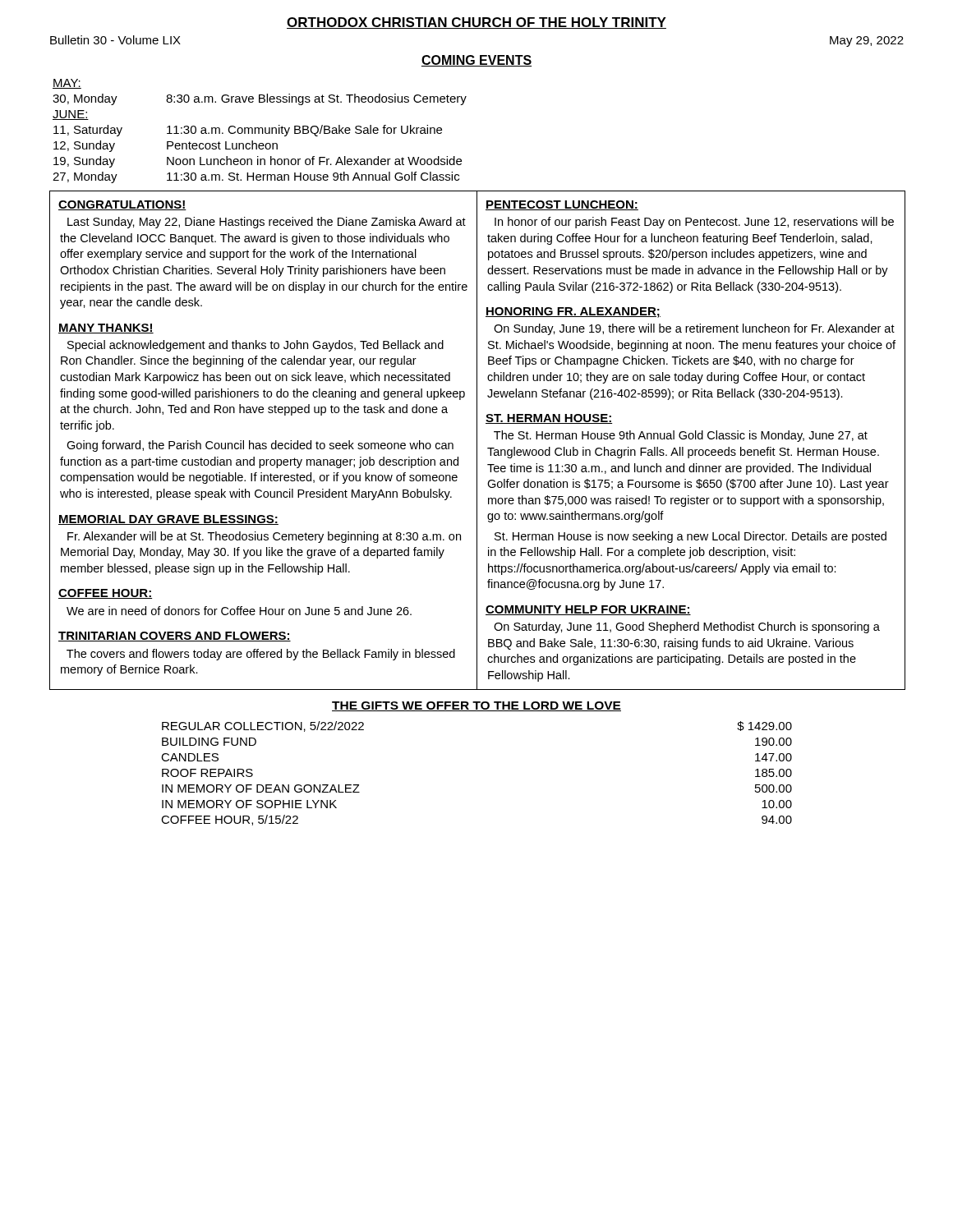
Task: Click on the section header that says "MANY THANKS!"
Action: (106, 327)
